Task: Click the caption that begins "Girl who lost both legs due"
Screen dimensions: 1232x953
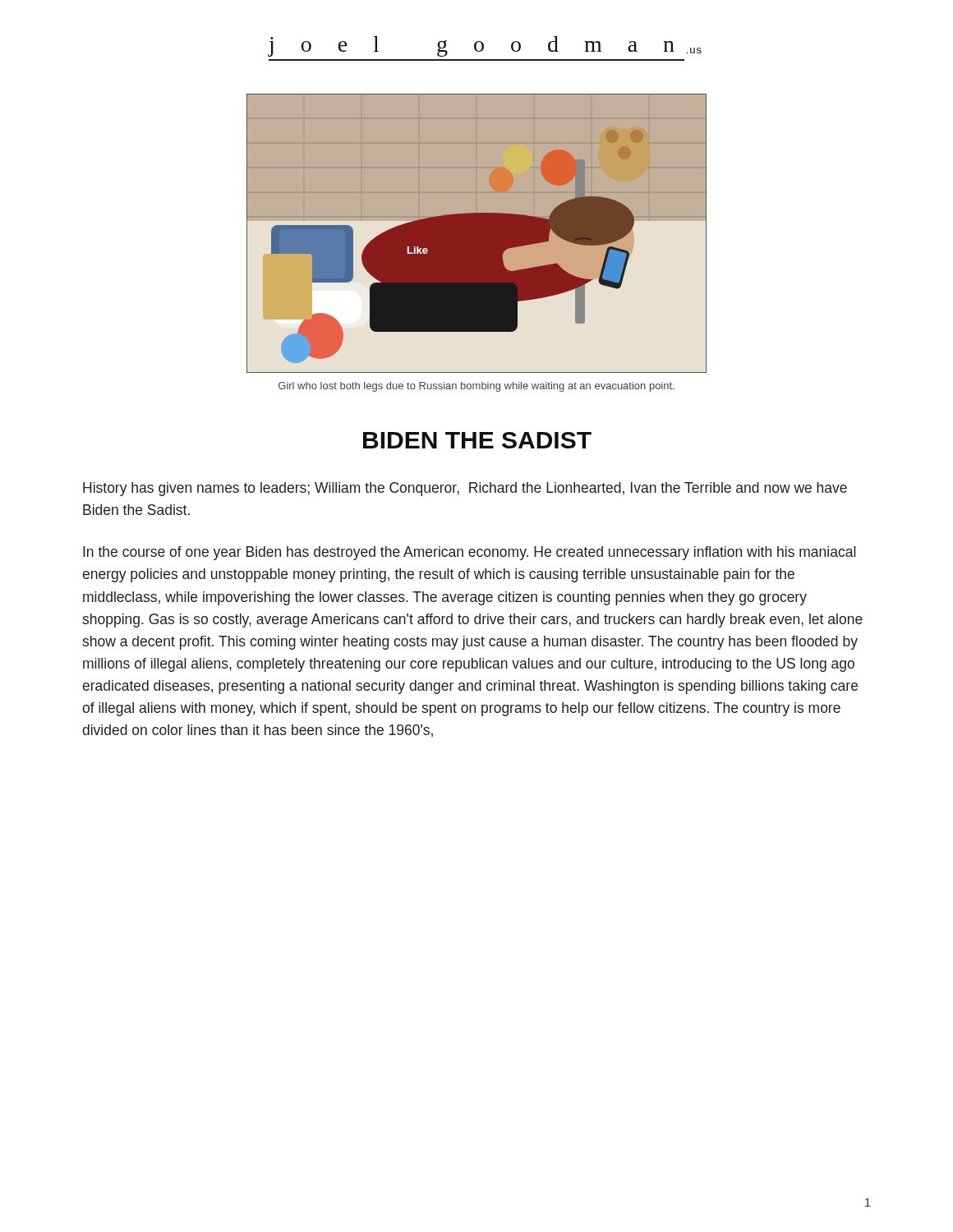Action: (x=476, y=386)
